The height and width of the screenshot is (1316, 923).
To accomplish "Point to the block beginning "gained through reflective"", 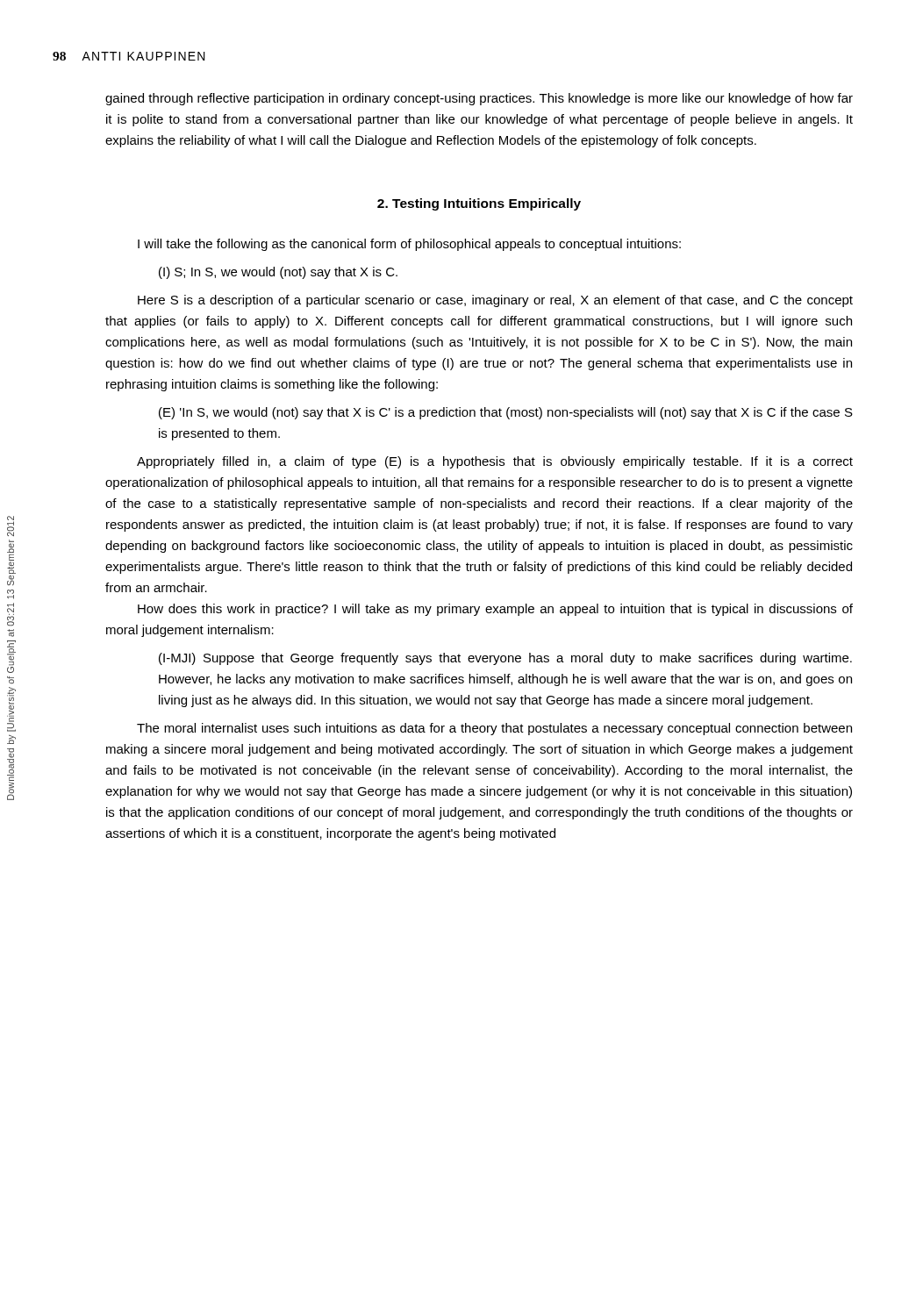I will pyautogui.click(x=479, y=119).
